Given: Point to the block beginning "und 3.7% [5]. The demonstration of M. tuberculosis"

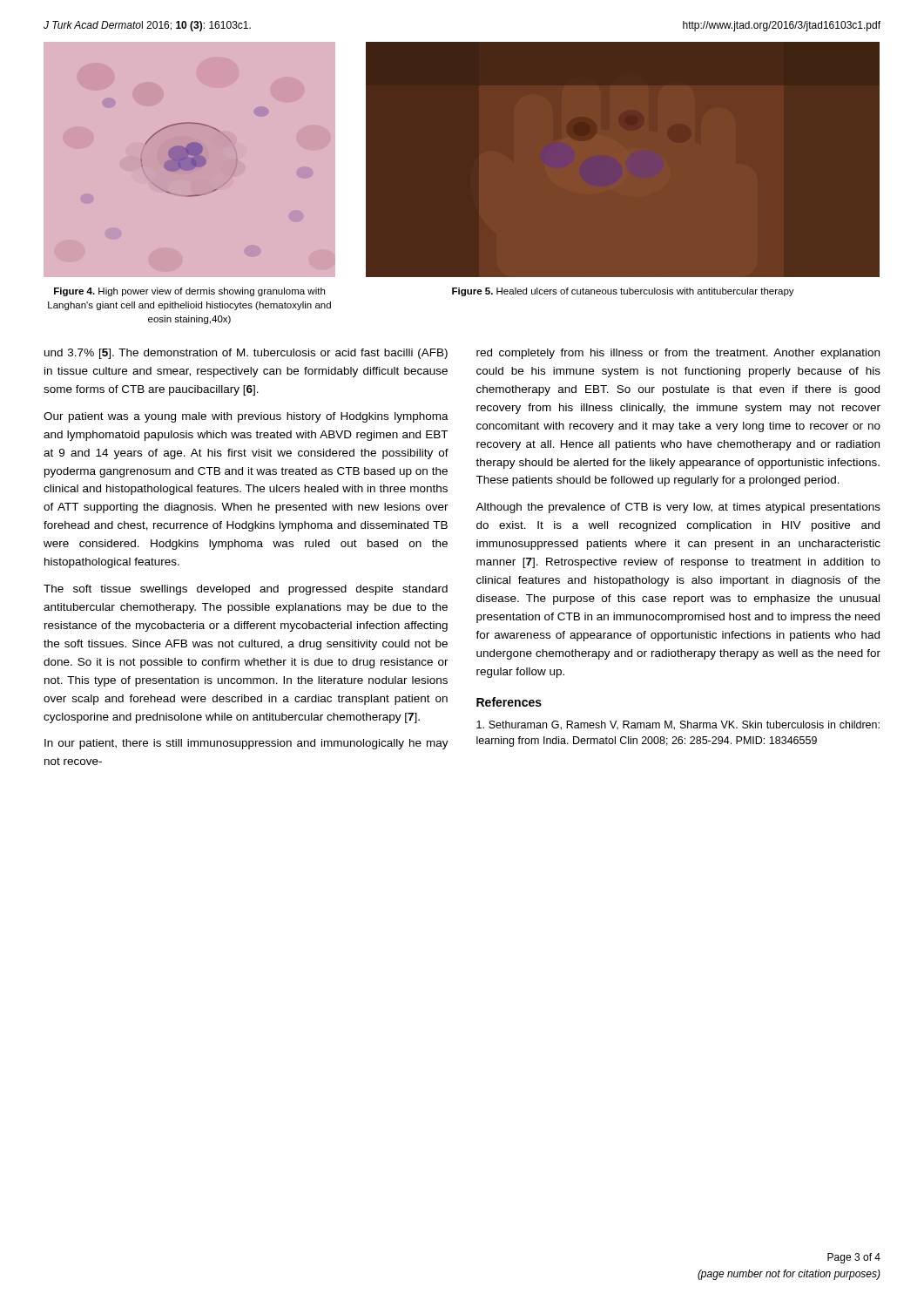Looking at the screenshot, I should 246,558.
